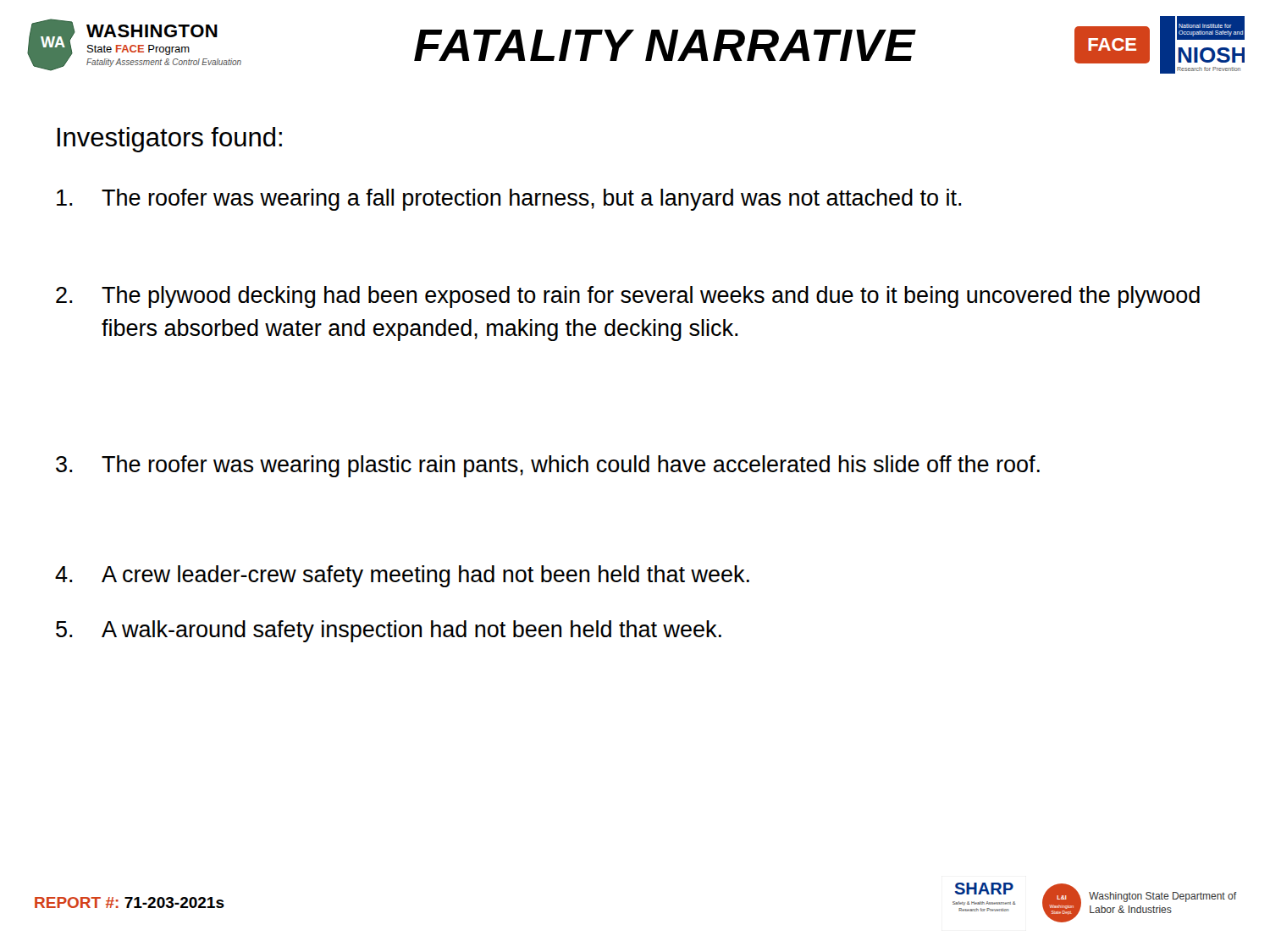
Task: Navigate to the block starting "2. The plywood"
Action: 637,312
